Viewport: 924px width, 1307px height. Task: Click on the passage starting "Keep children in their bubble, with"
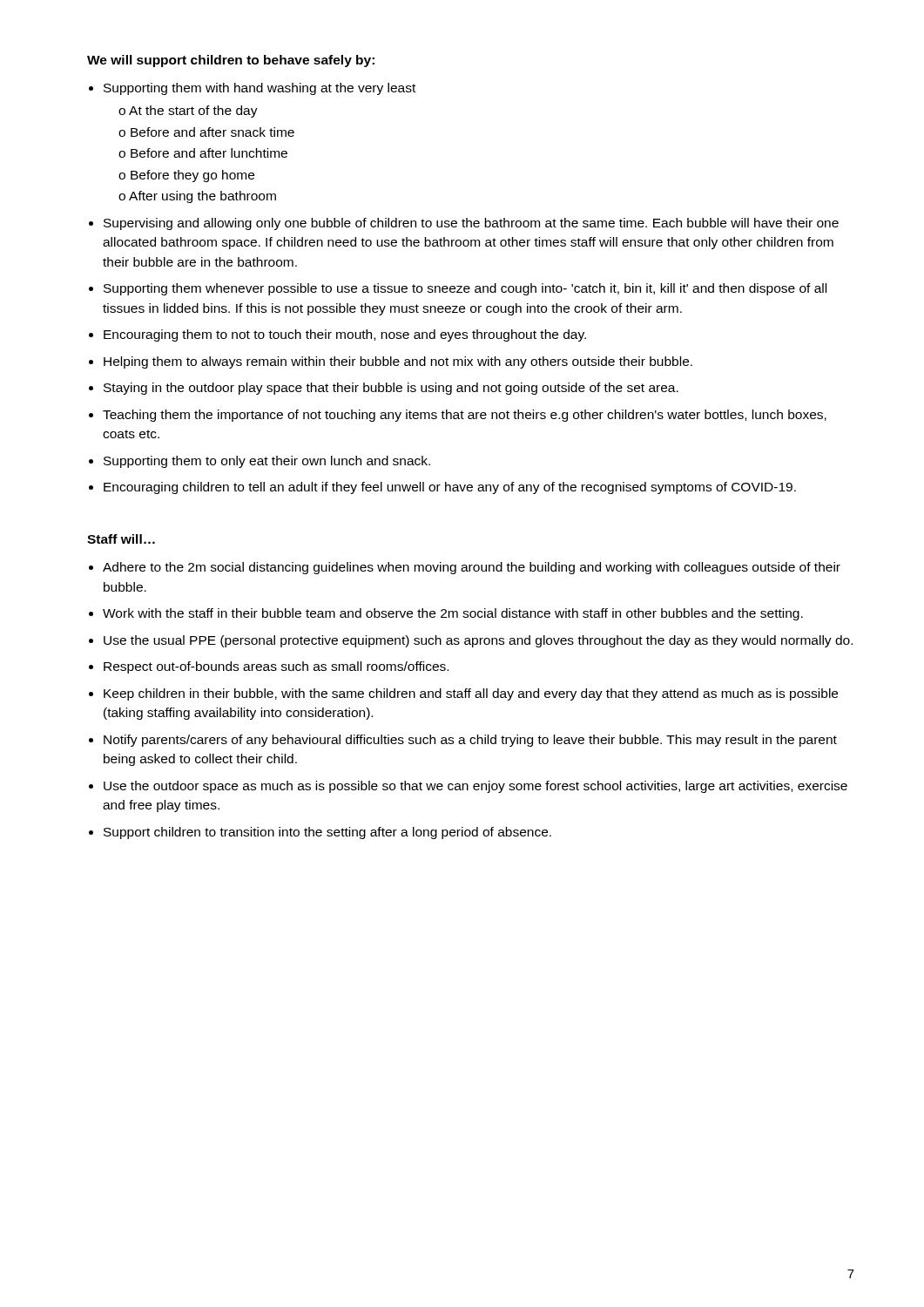pos(479,703)
